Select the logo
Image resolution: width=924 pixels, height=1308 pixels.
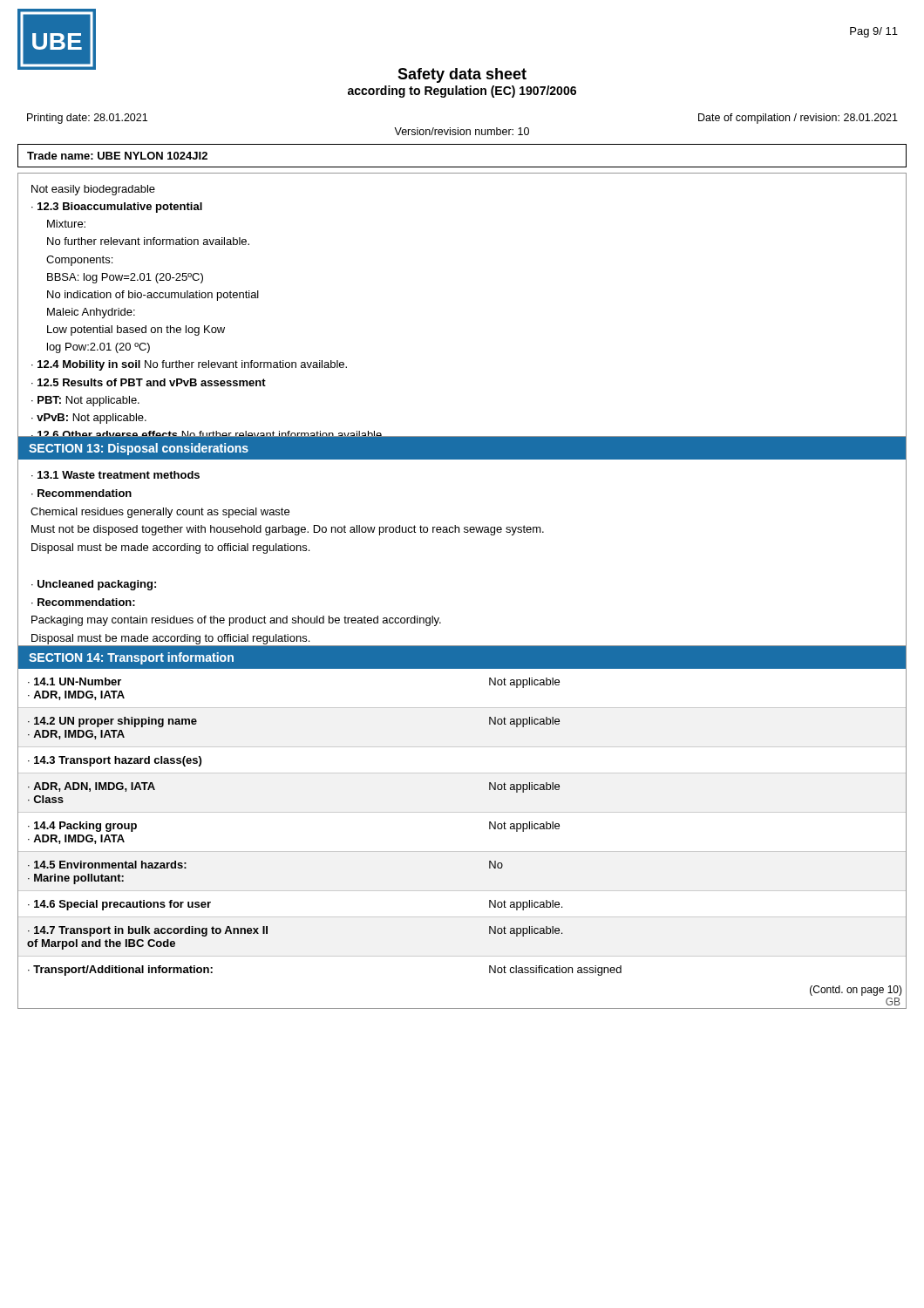(x=57, y=39)
